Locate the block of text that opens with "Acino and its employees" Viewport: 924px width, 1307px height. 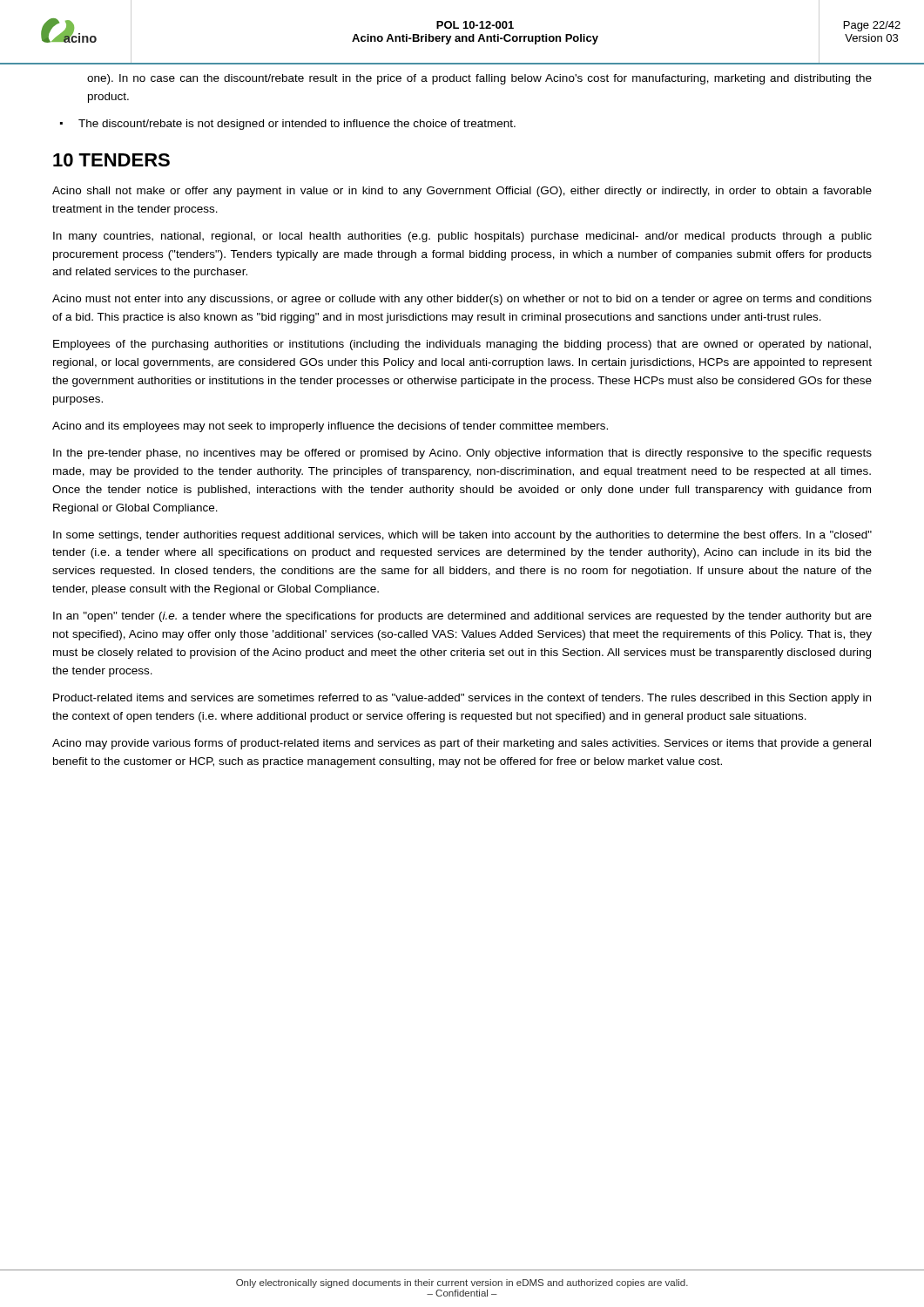pyautogui.click(x=331, y=426)
